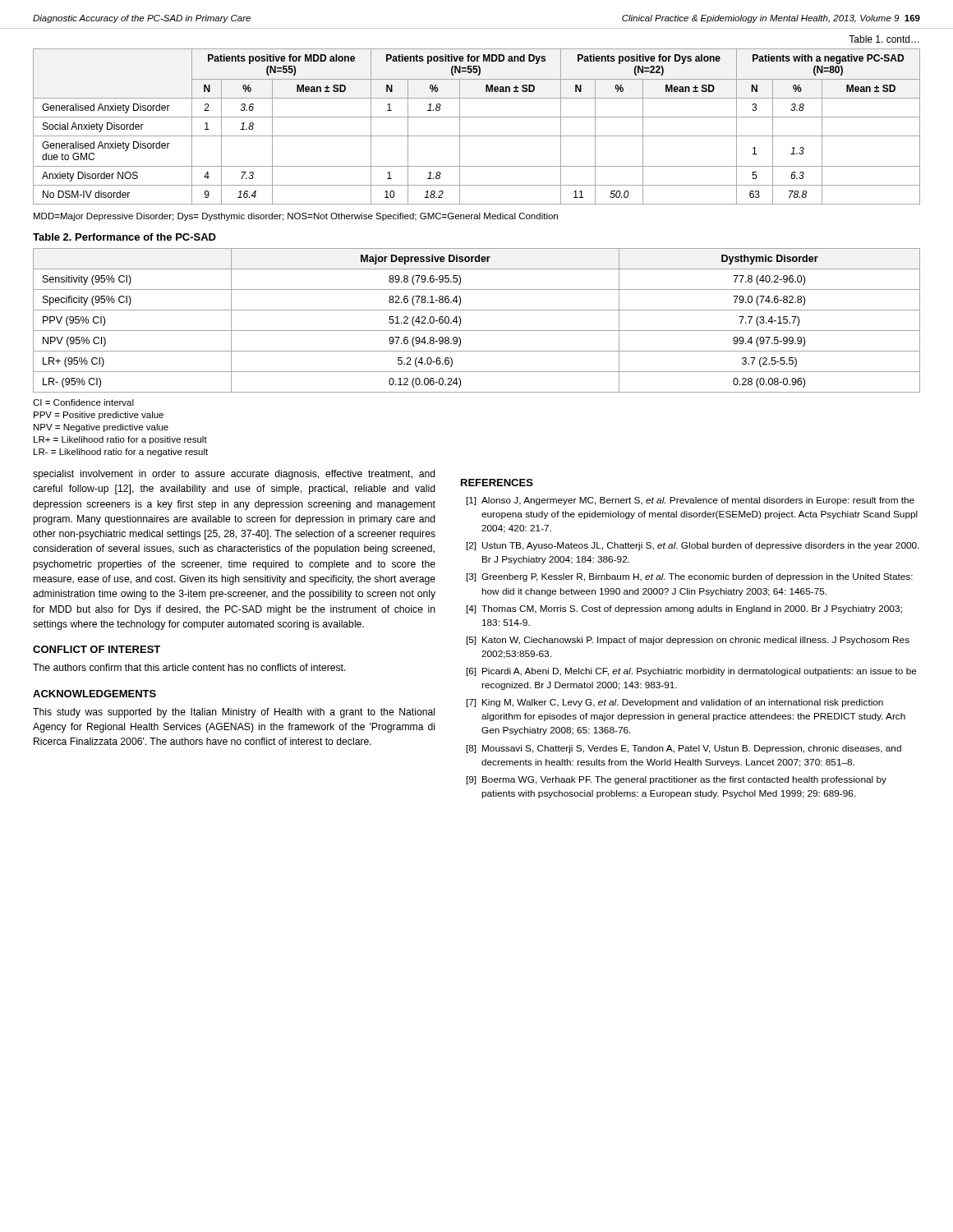This screenshot has height=1232, width=953.
Task: Where is the passage that starts "[7] King M, Walker C,"?
Action: [690, 717]
